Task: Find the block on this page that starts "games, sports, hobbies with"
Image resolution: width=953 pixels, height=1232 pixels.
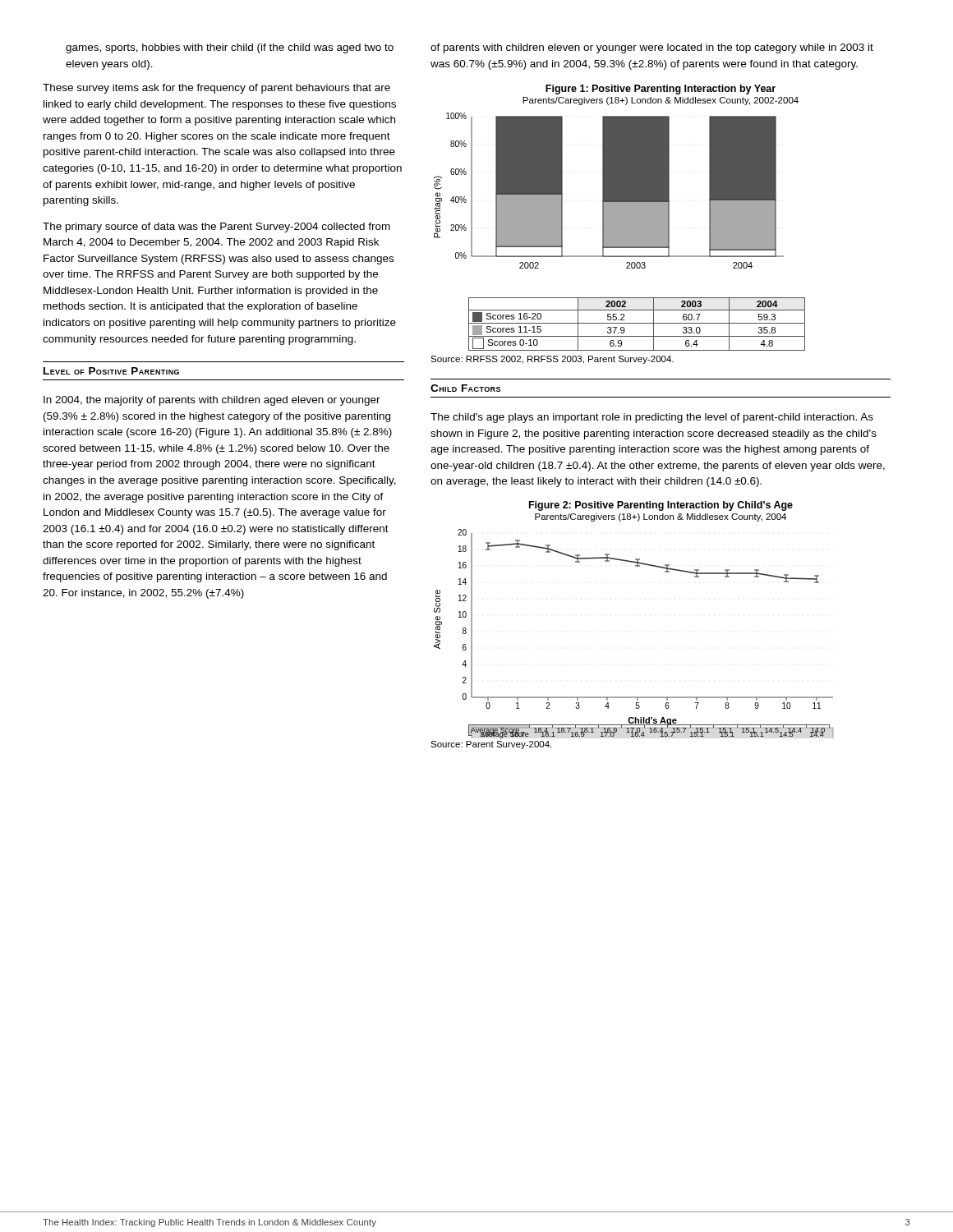Action: point(230,55)
